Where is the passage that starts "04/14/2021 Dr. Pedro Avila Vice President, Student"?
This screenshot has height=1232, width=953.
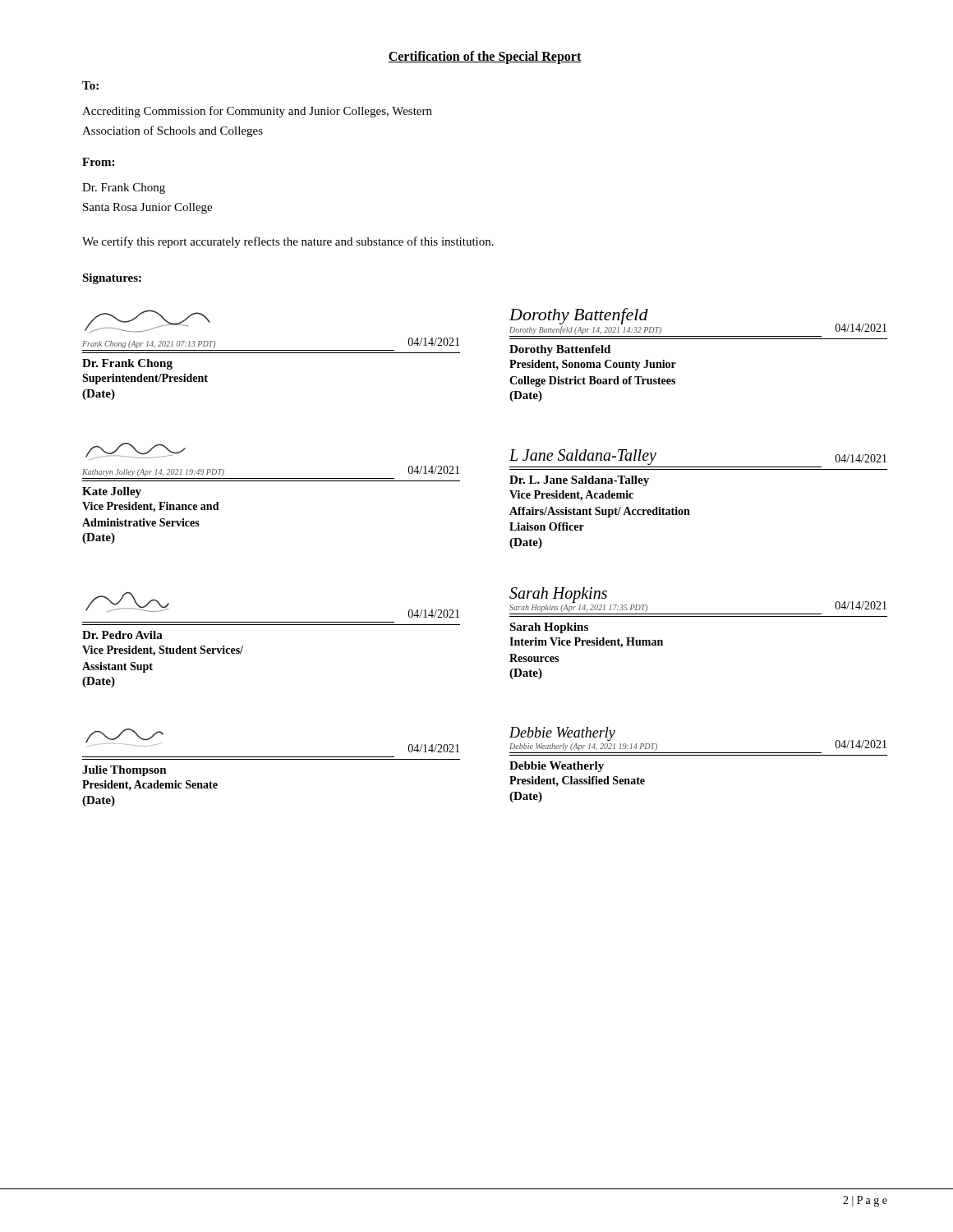tap(271, 633)
